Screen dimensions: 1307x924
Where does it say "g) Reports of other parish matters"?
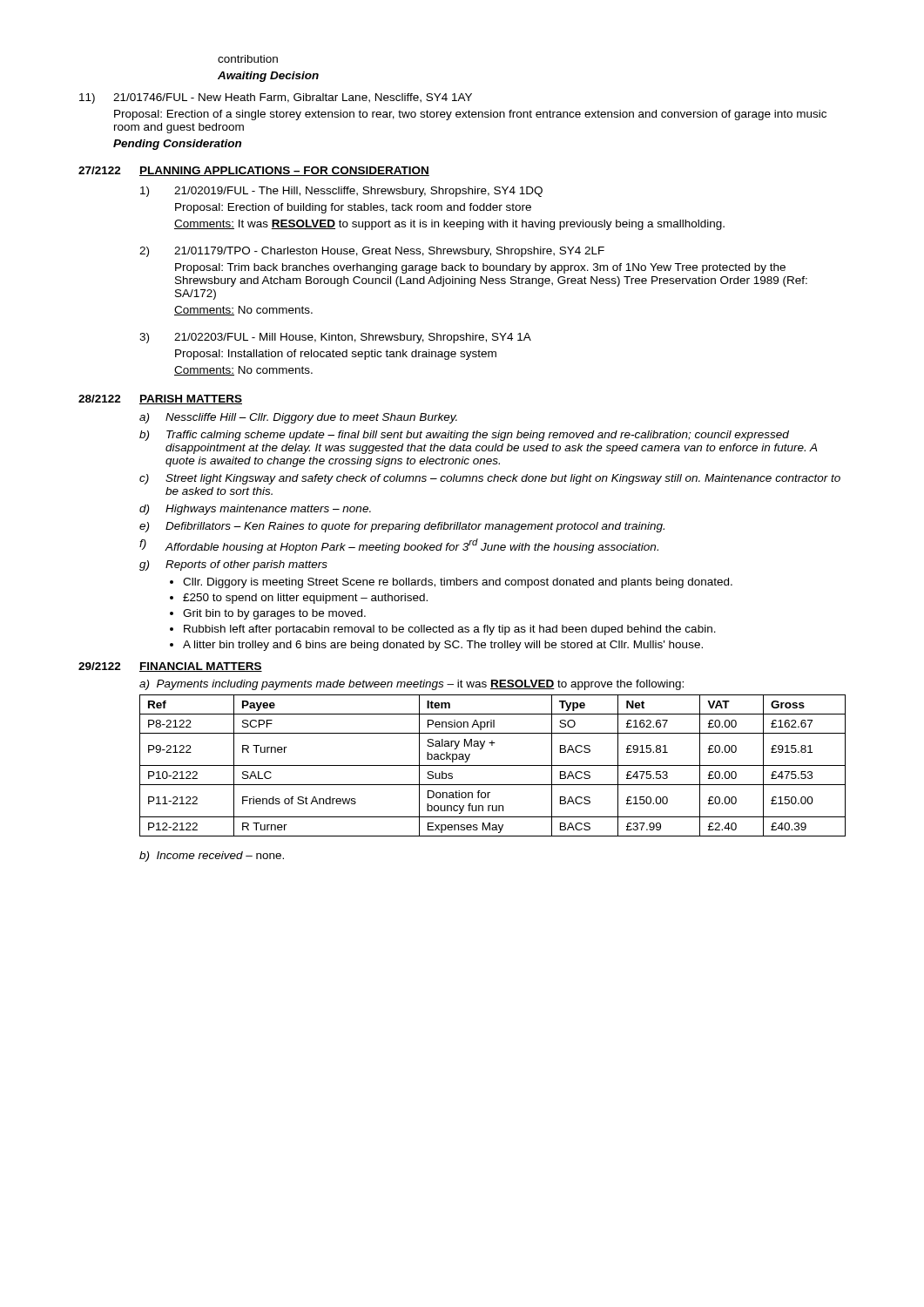pyautogui.click(x=233, y=565)
